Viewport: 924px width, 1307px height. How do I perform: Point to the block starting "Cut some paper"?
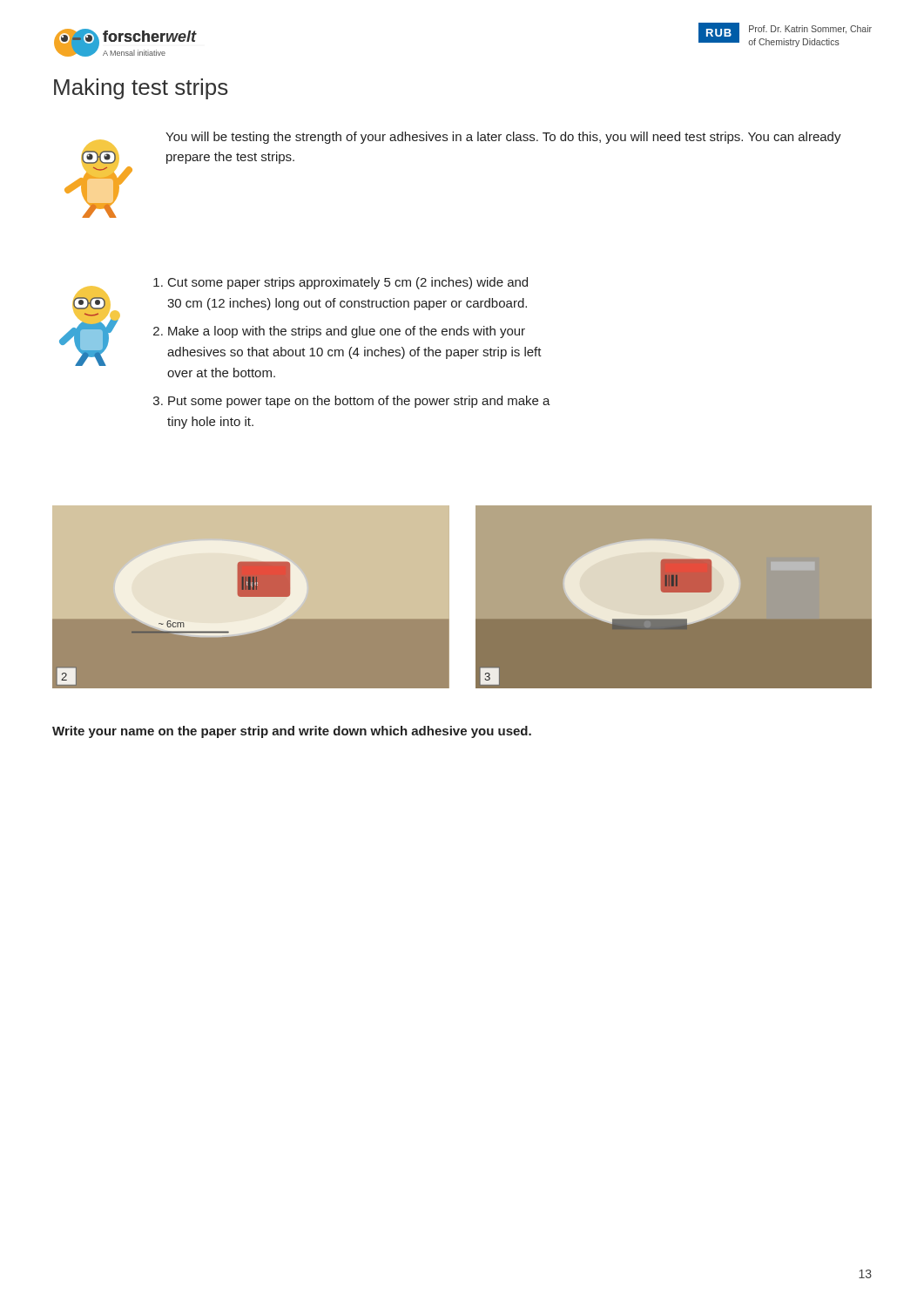tap(348, 292)
